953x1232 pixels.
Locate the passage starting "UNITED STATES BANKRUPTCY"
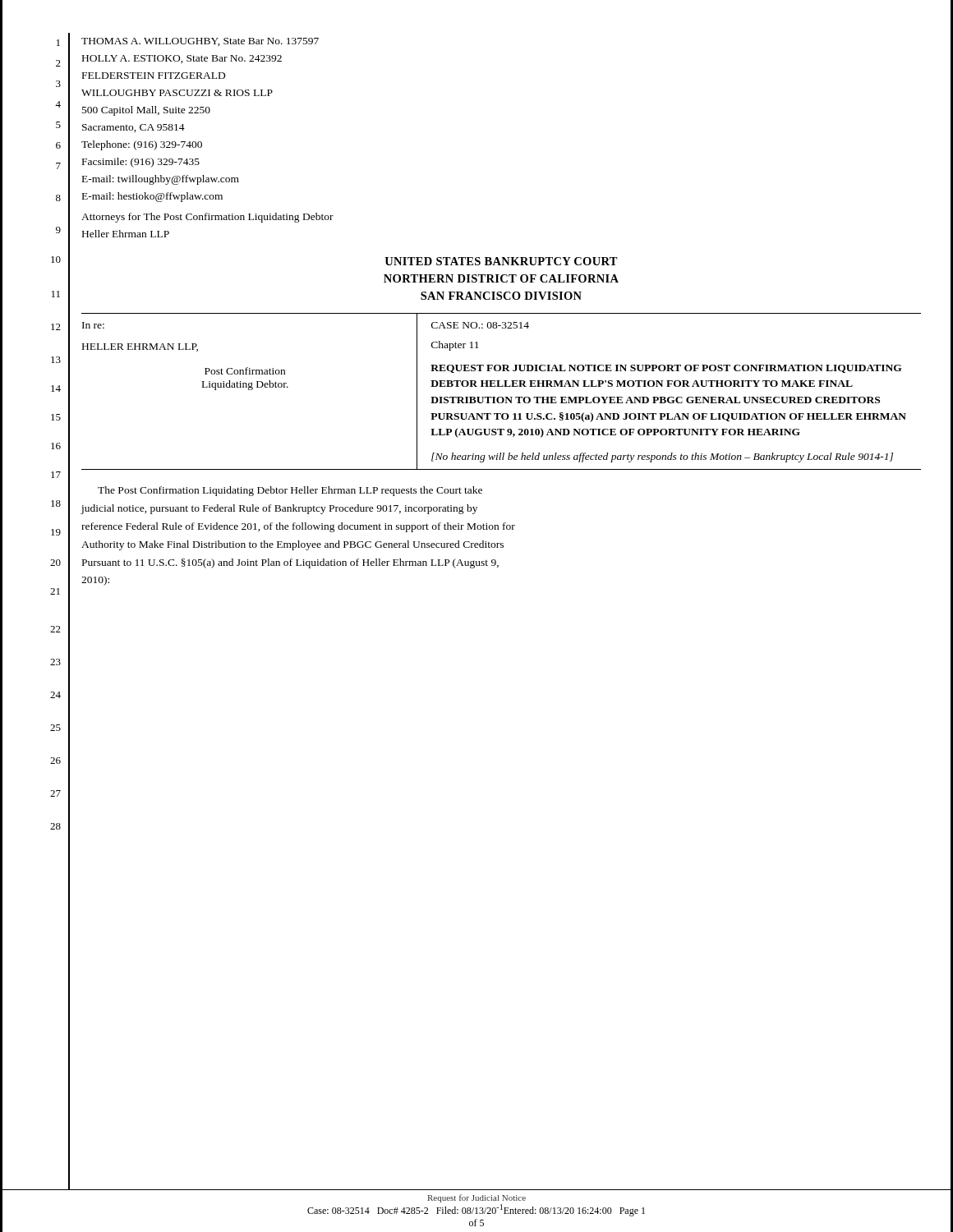501,261
